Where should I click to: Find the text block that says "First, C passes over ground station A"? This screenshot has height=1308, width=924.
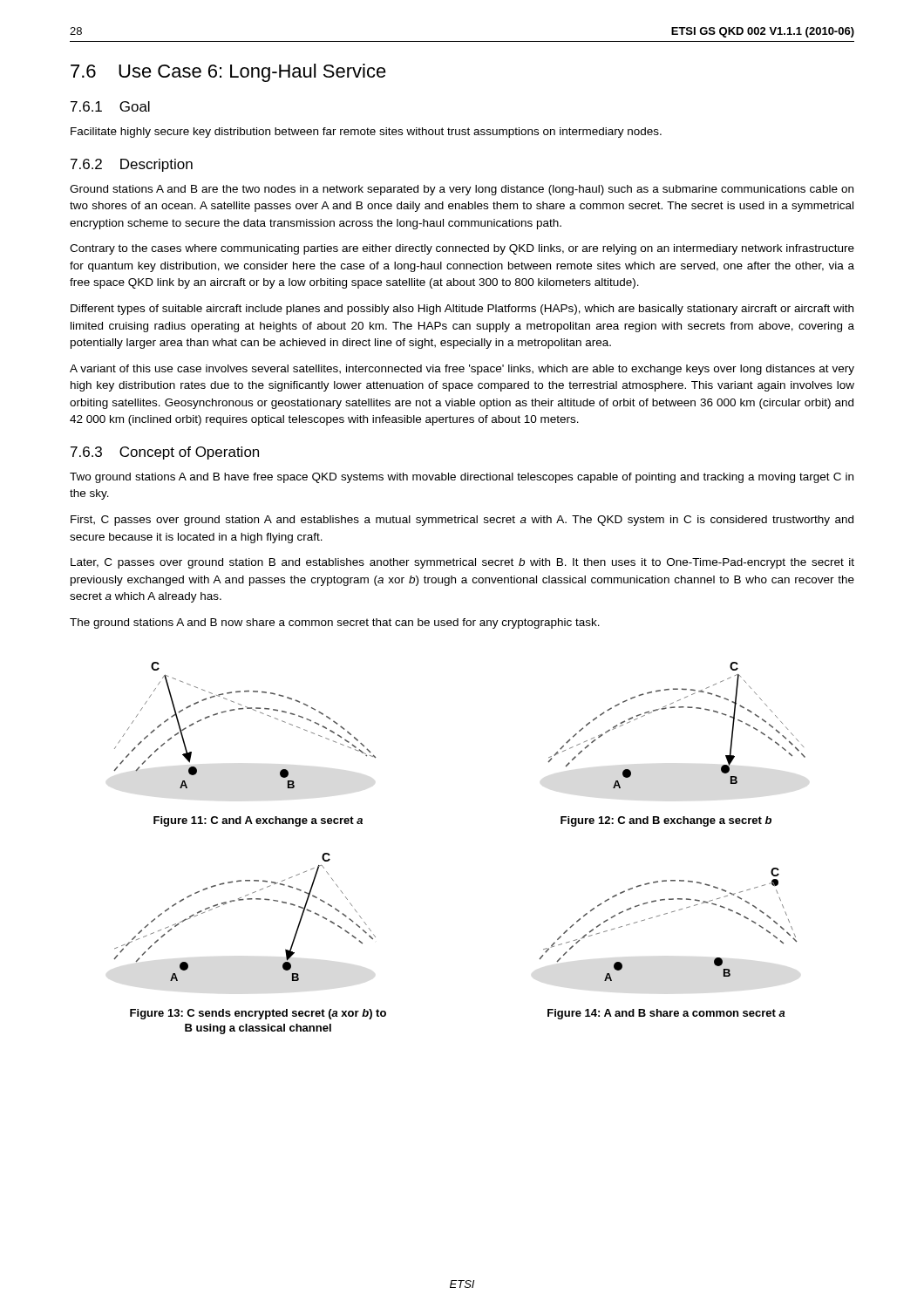[462, 528]
